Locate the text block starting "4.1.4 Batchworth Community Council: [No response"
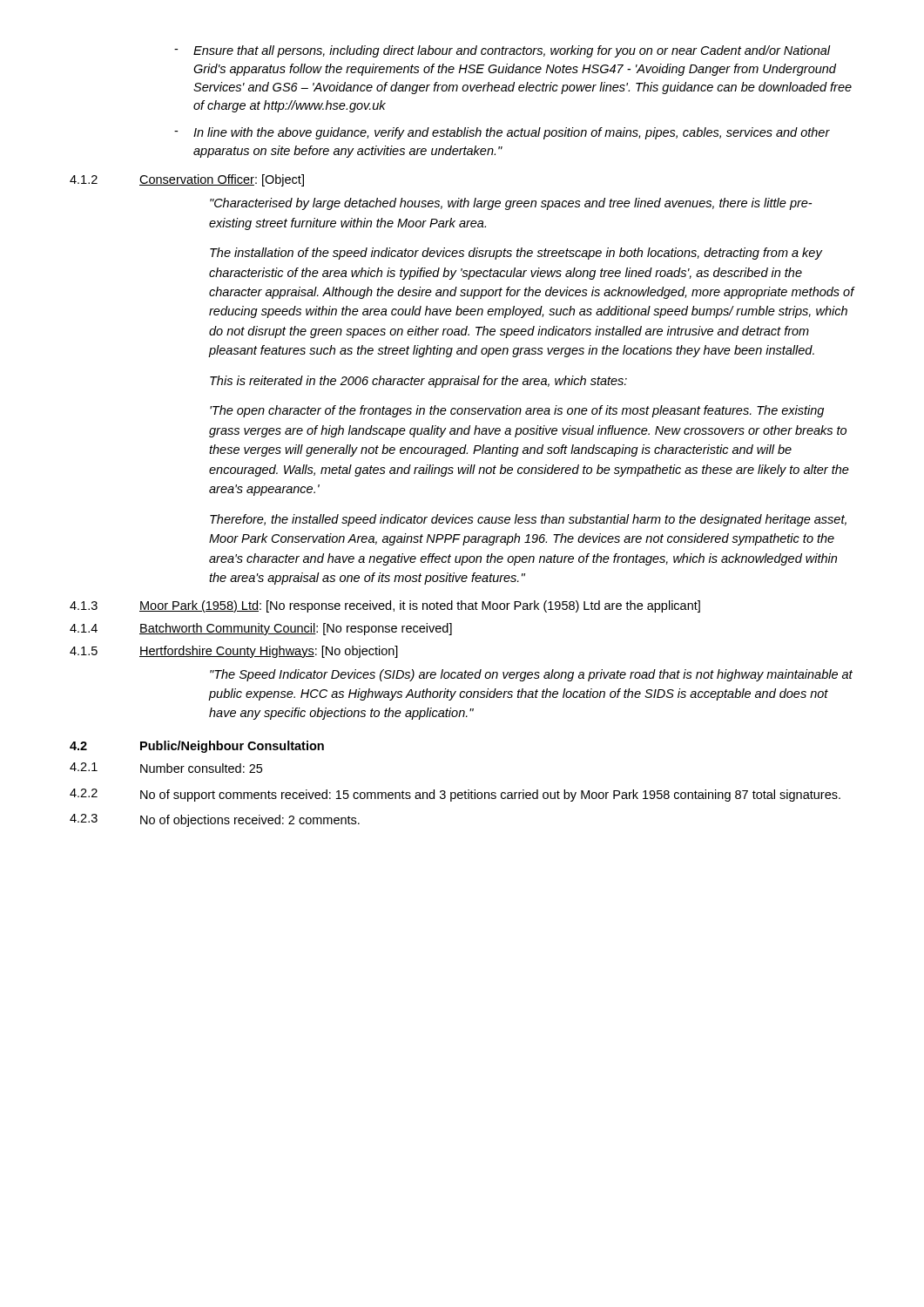Image resolution: width=924 pixels, height=1307 pixels. click(x=261, y=628)
